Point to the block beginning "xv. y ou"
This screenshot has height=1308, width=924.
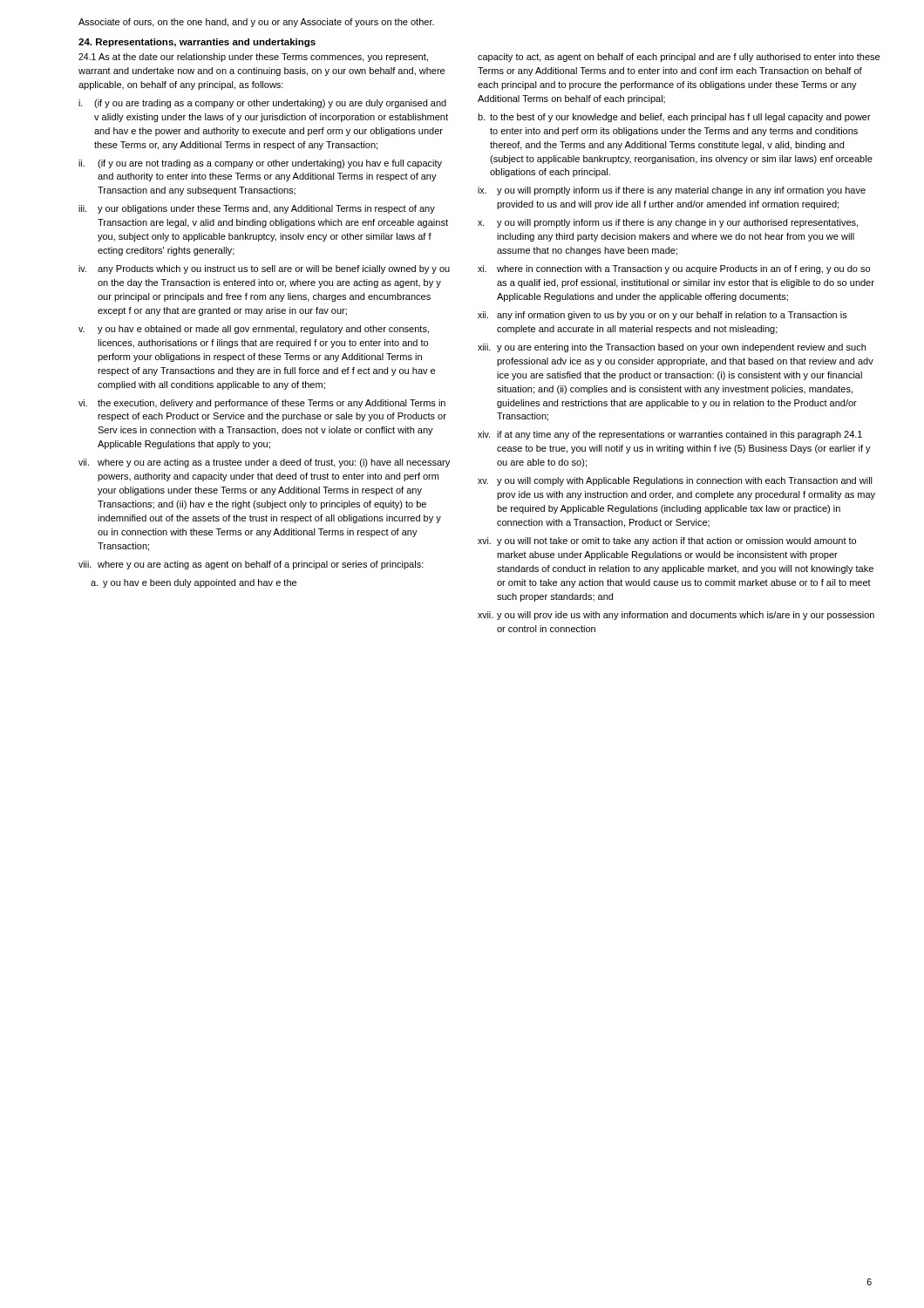(x=679, y=502)
